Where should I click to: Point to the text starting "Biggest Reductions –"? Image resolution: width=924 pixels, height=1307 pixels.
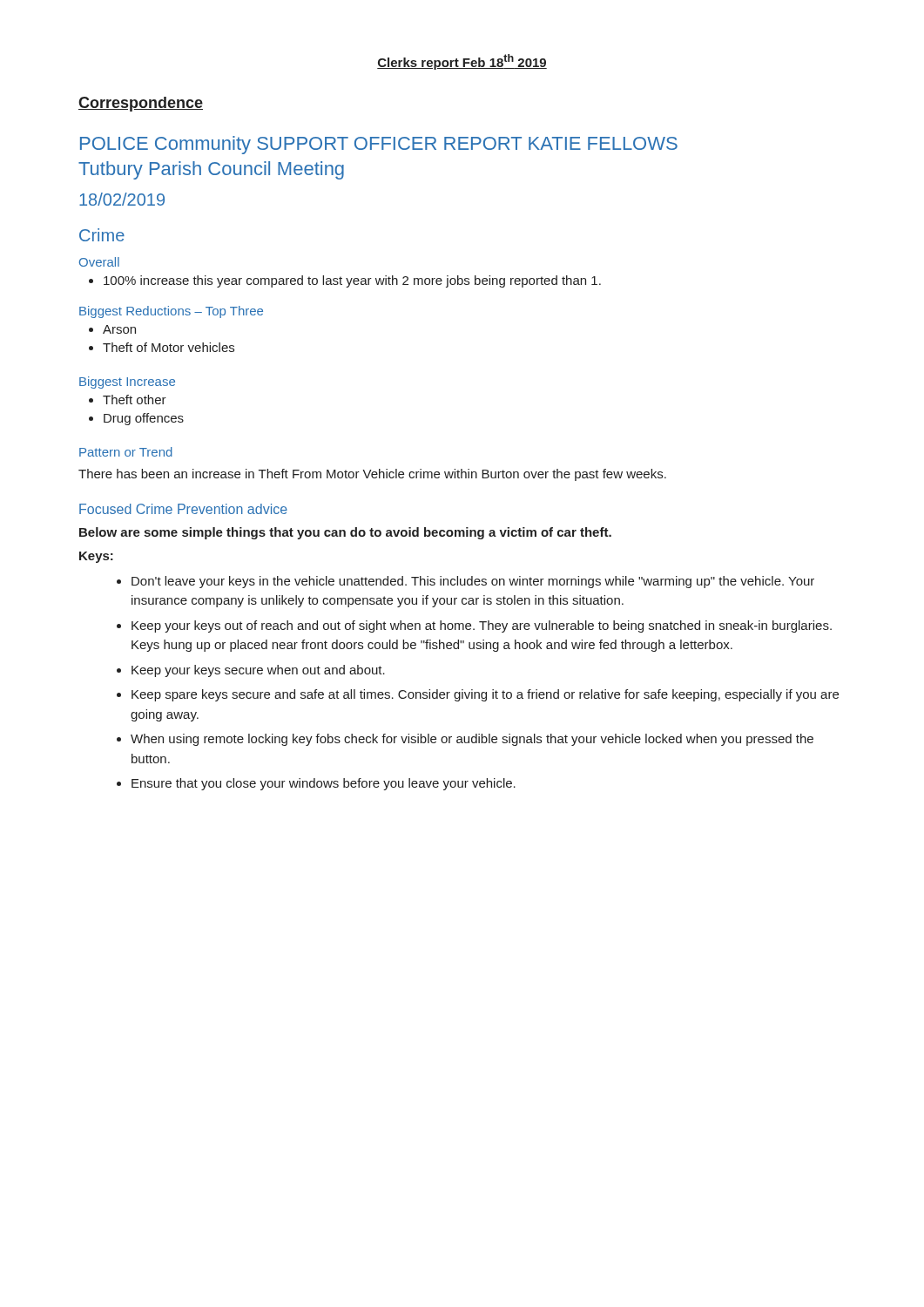[171, 311]
